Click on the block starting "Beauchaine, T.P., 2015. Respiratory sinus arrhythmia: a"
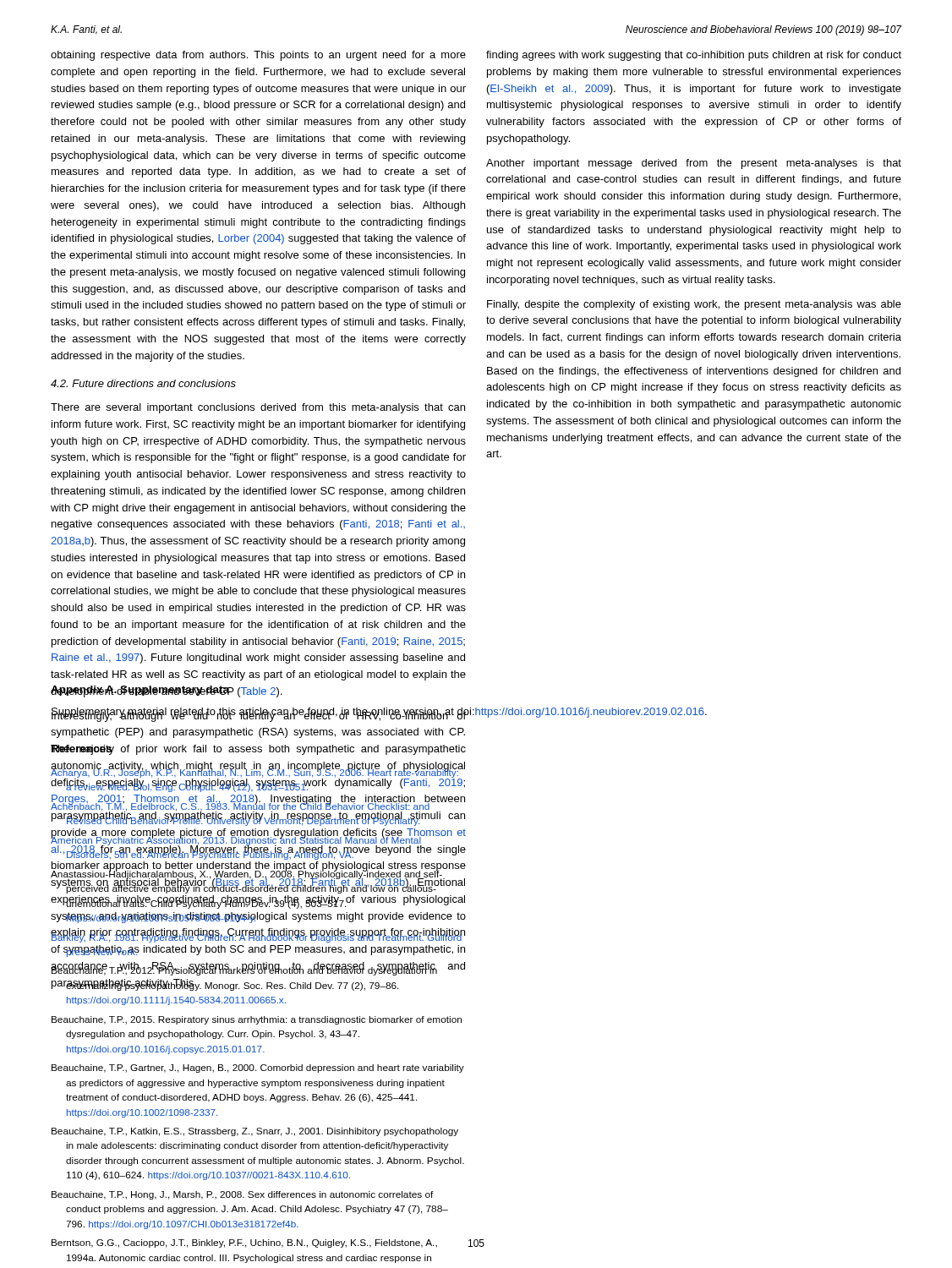Image resolution: width=952 pixels, height=1268 pixels. coord(257,1034)
